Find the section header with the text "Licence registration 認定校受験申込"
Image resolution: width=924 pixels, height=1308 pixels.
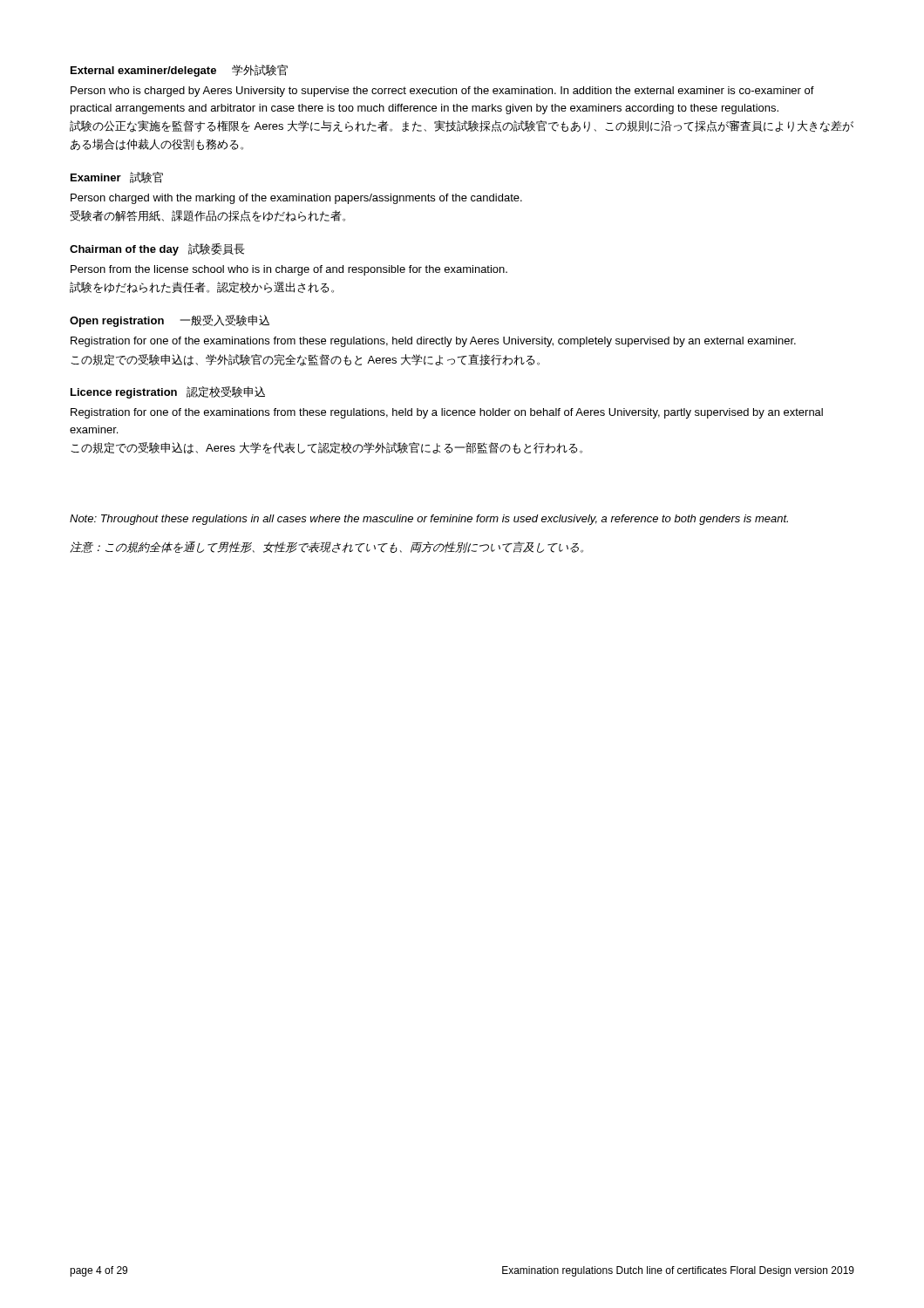168,392
